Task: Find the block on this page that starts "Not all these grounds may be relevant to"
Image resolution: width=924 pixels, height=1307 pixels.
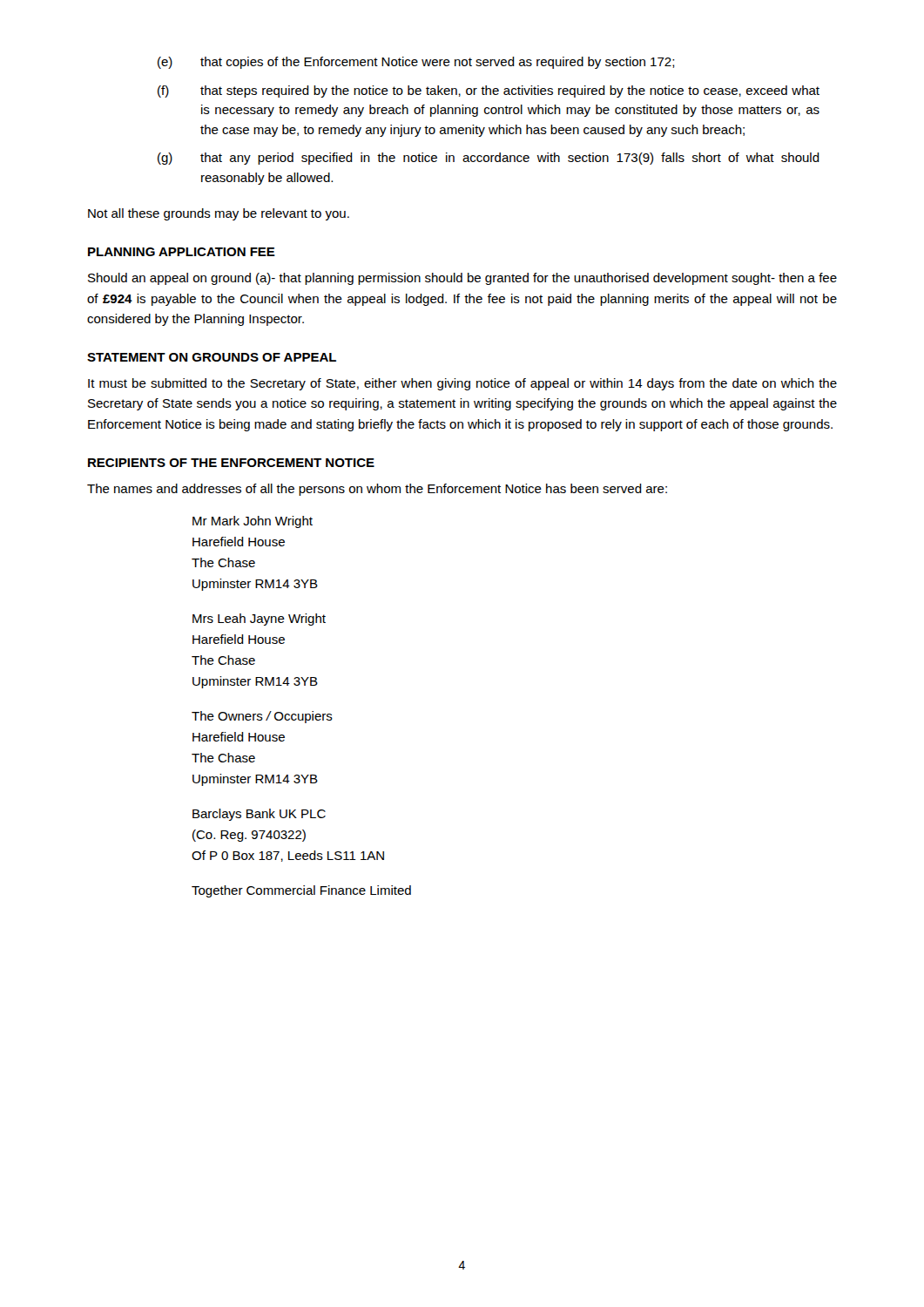Action: (x=219, y=213)
